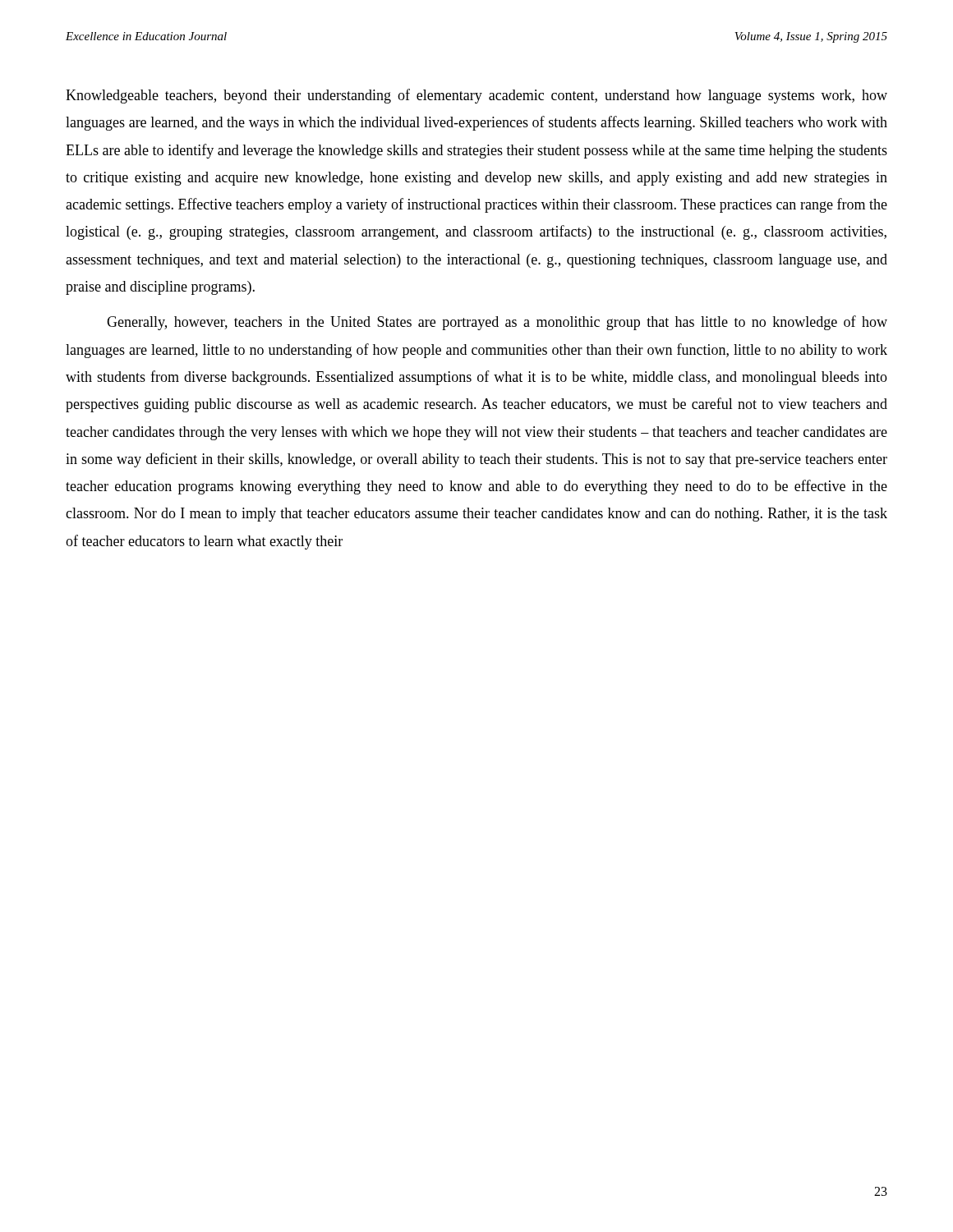
Task: Locate the block of text that opens with "Knowledgeable teachers, beyond their"
Action: tap(476, 191)
